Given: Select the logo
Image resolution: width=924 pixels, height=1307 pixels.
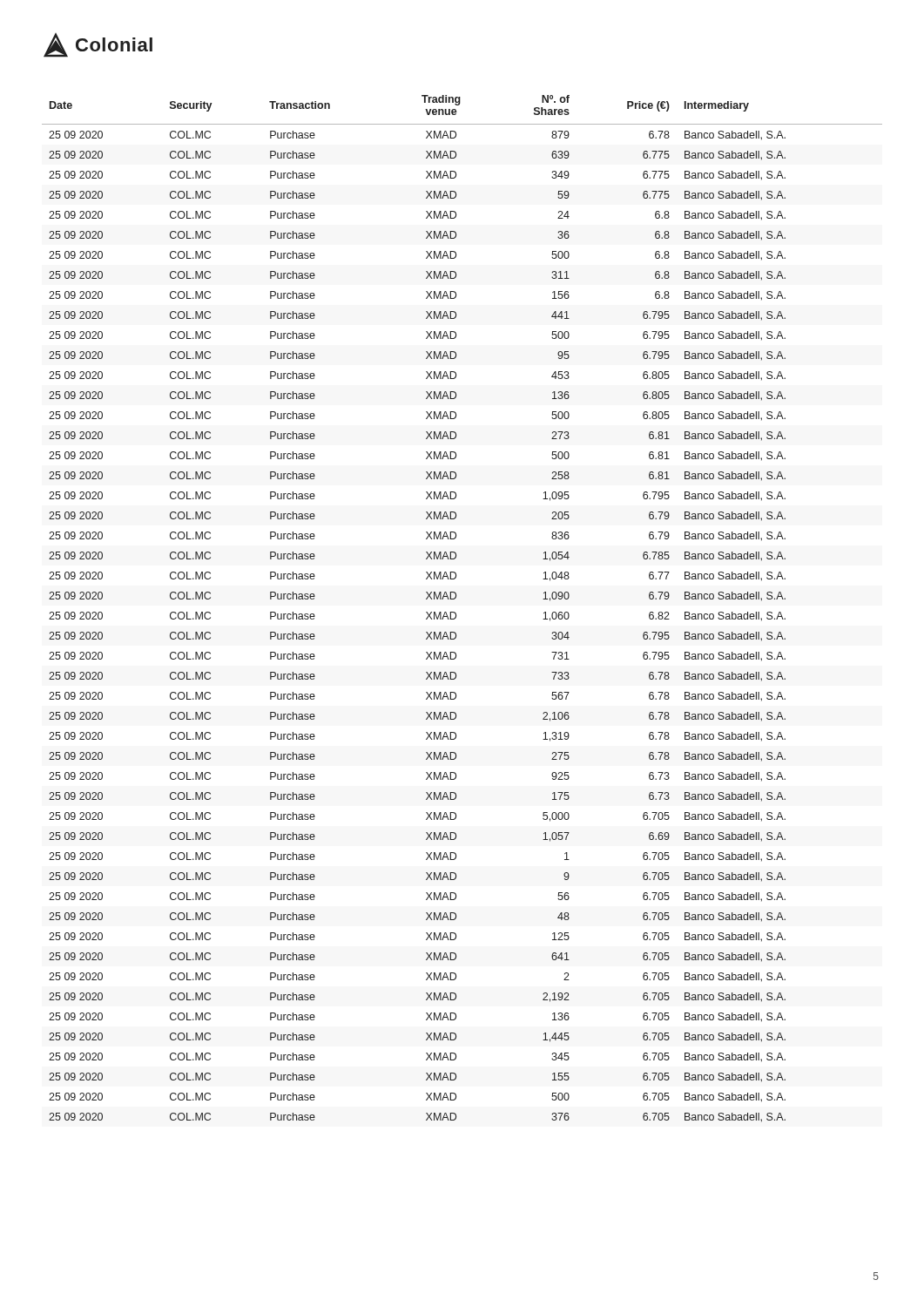Looking at the screenshot, I should pyautogui.click(x=98, y=45).
